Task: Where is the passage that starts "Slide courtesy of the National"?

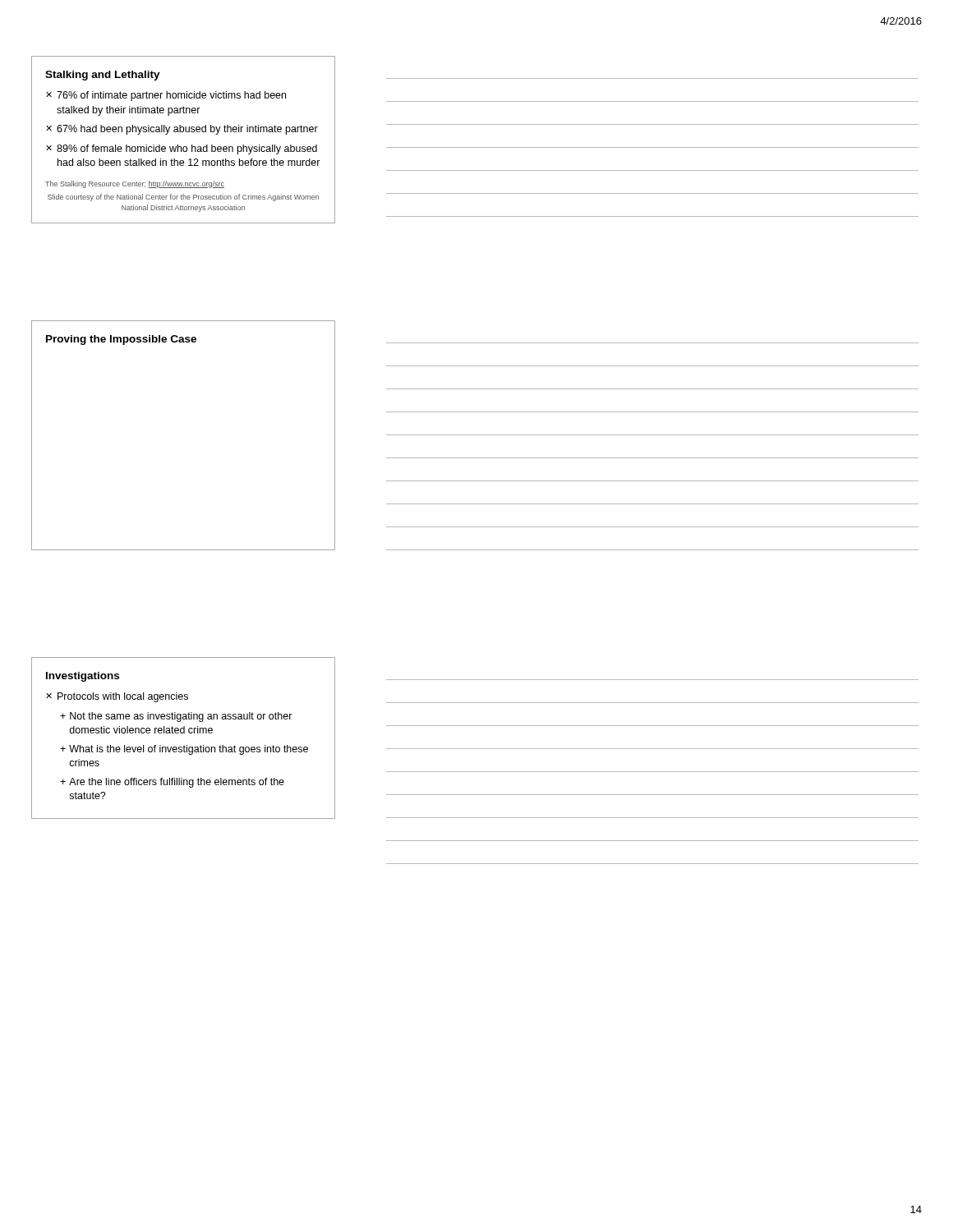Action: point(183,202)
